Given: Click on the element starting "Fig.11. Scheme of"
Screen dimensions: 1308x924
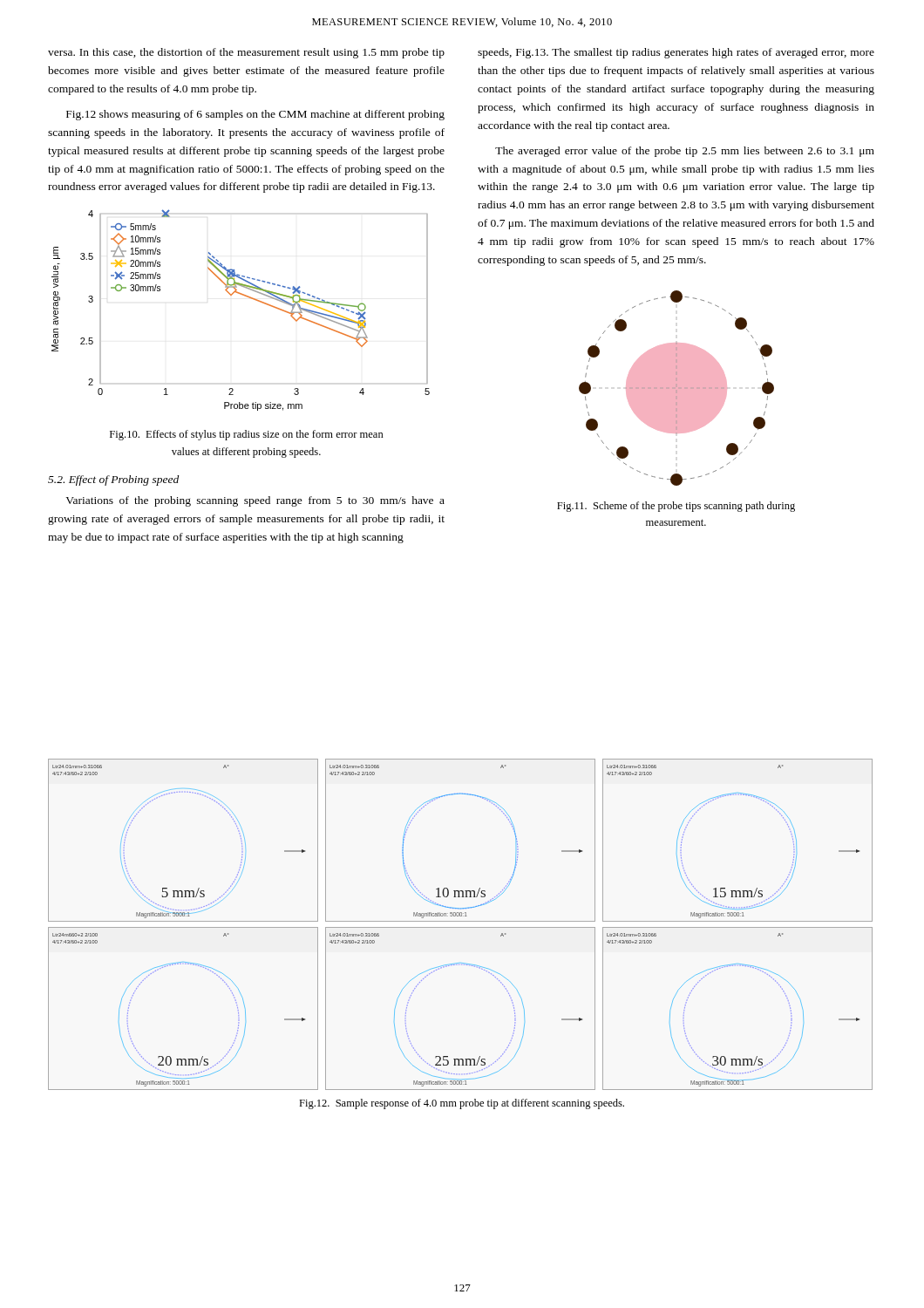Looking at the screenshot, I should coord(676,515).
